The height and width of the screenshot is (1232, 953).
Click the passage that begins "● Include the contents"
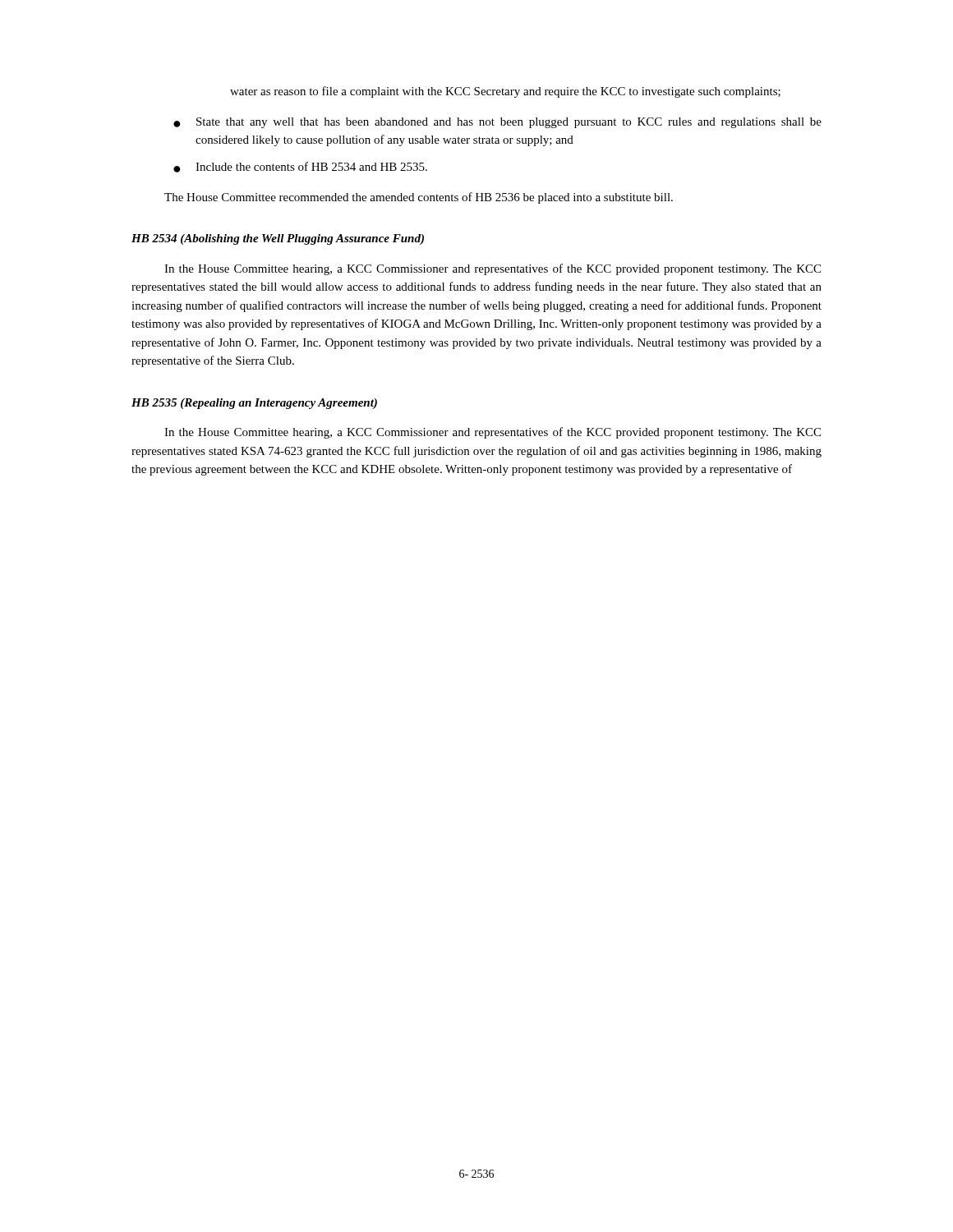click(x=300, y=167)
